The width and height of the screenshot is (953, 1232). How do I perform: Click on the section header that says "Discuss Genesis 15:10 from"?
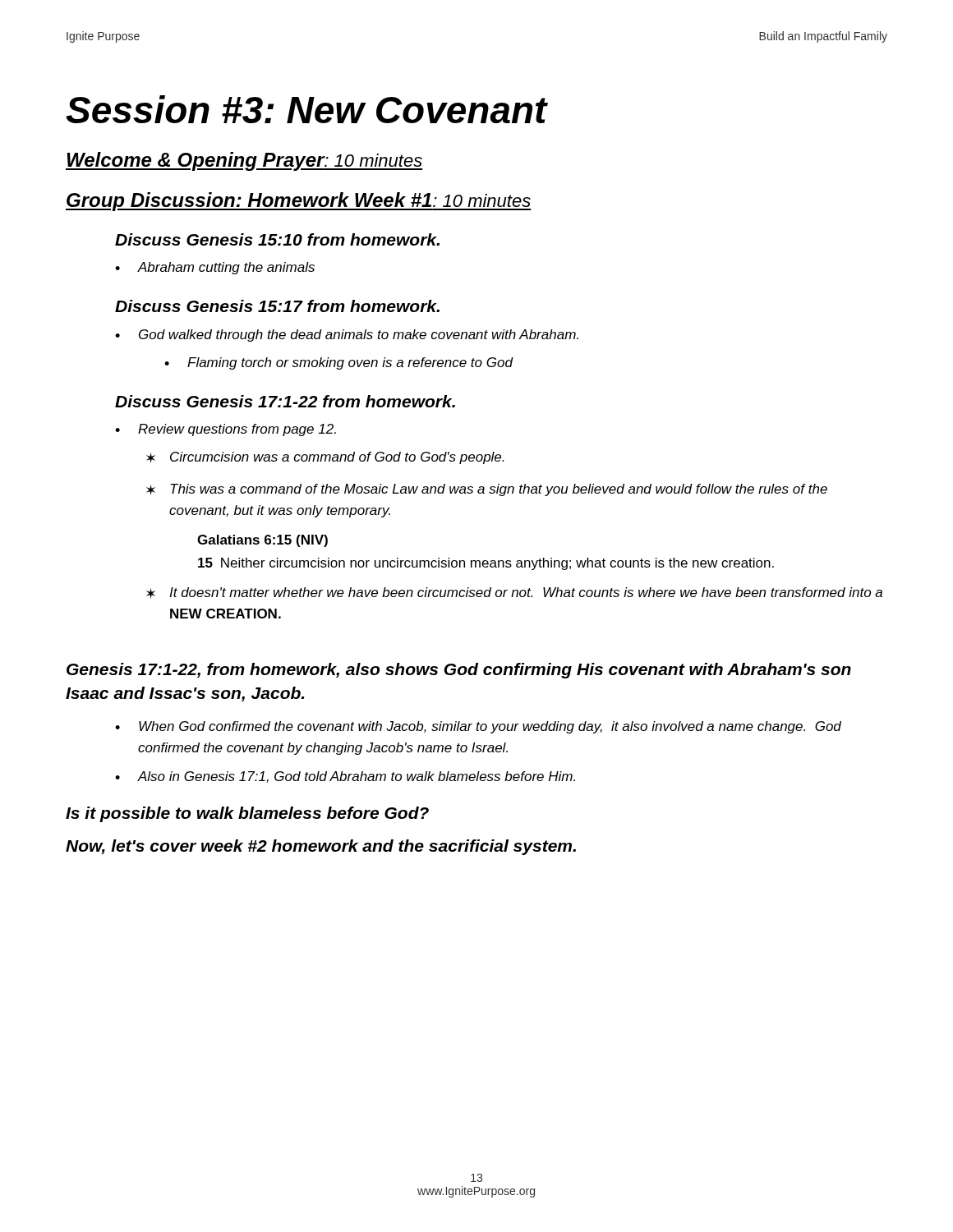(x=278, y=240)
